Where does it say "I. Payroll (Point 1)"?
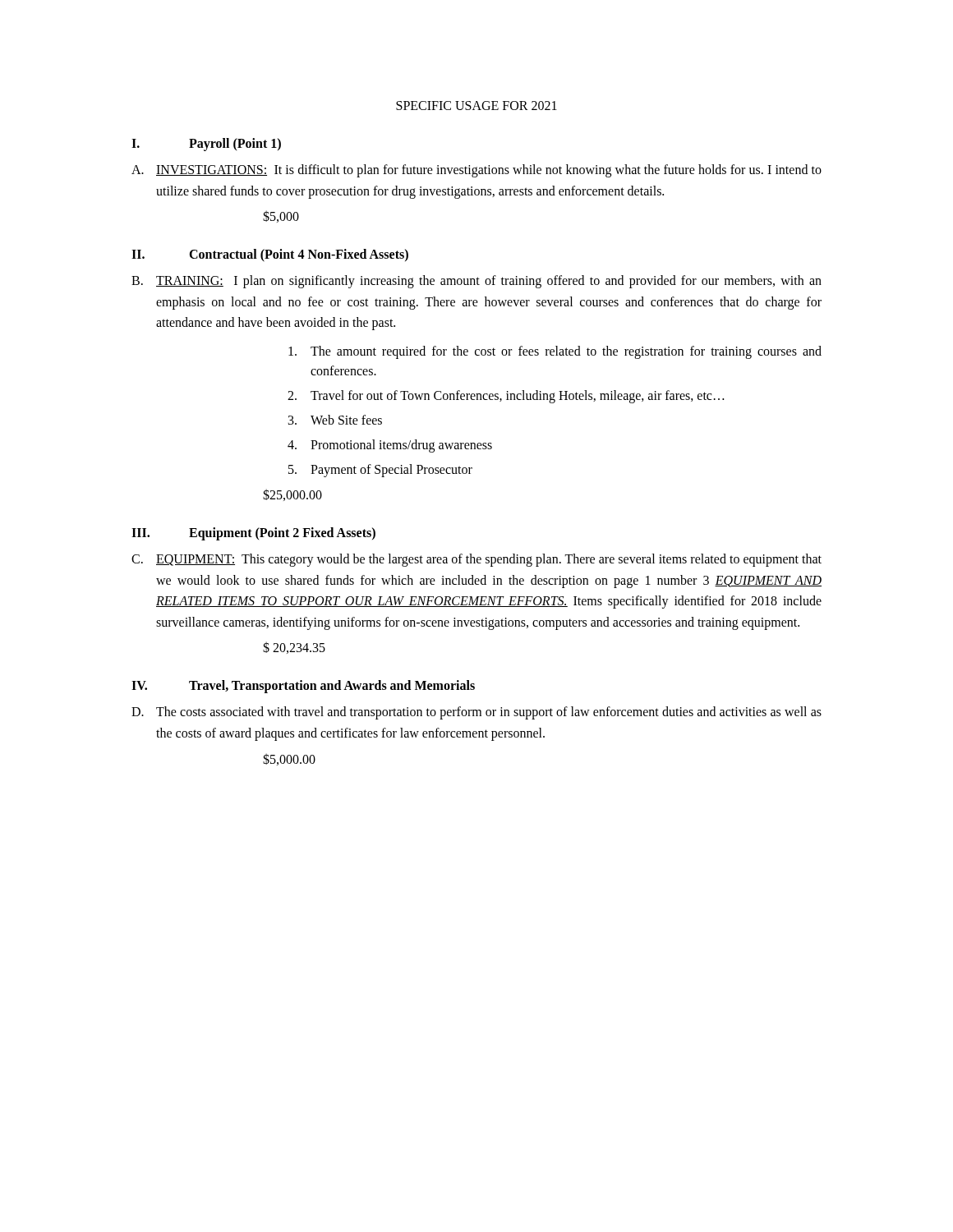The width and height of the screenshot is (953, 1232). 206,144
